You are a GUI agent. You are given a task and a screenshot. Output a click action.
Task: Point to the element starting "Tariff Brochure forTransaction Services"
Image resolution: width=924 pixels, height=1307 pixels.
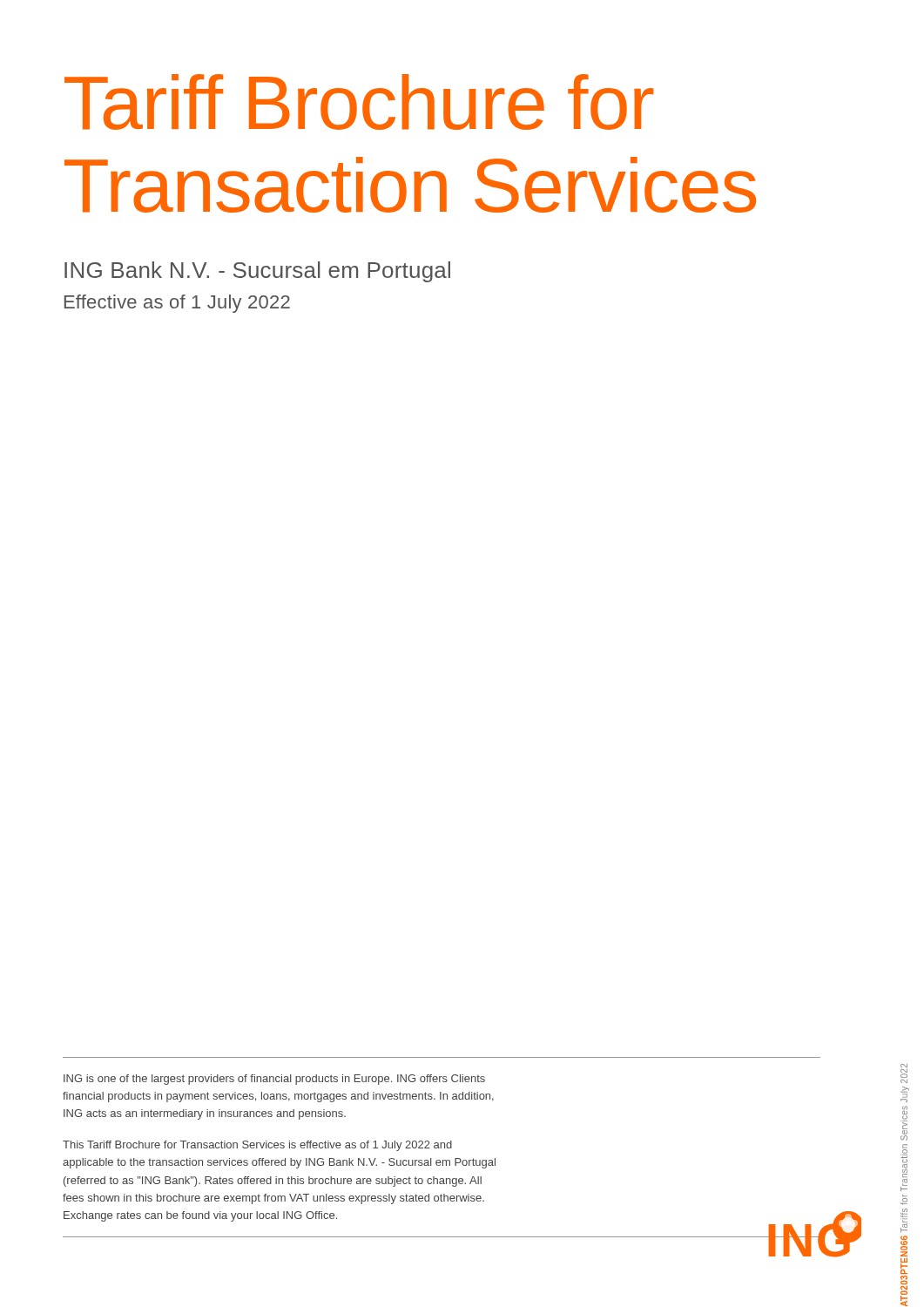[446, 144]
